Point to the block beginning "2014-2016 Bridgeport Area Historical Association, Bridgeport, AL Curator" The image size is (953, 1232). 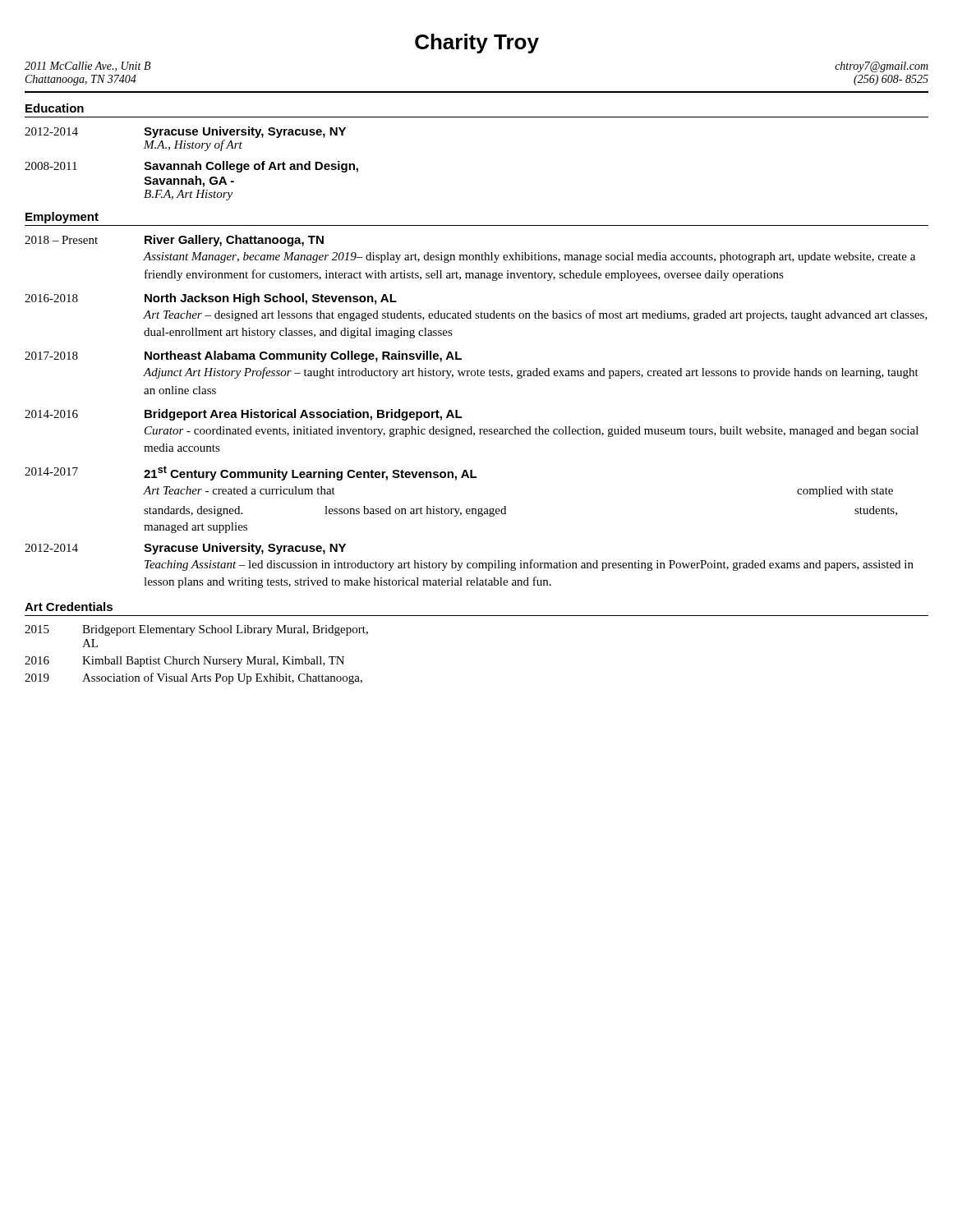pyautogui.click(x=476, y=432)
